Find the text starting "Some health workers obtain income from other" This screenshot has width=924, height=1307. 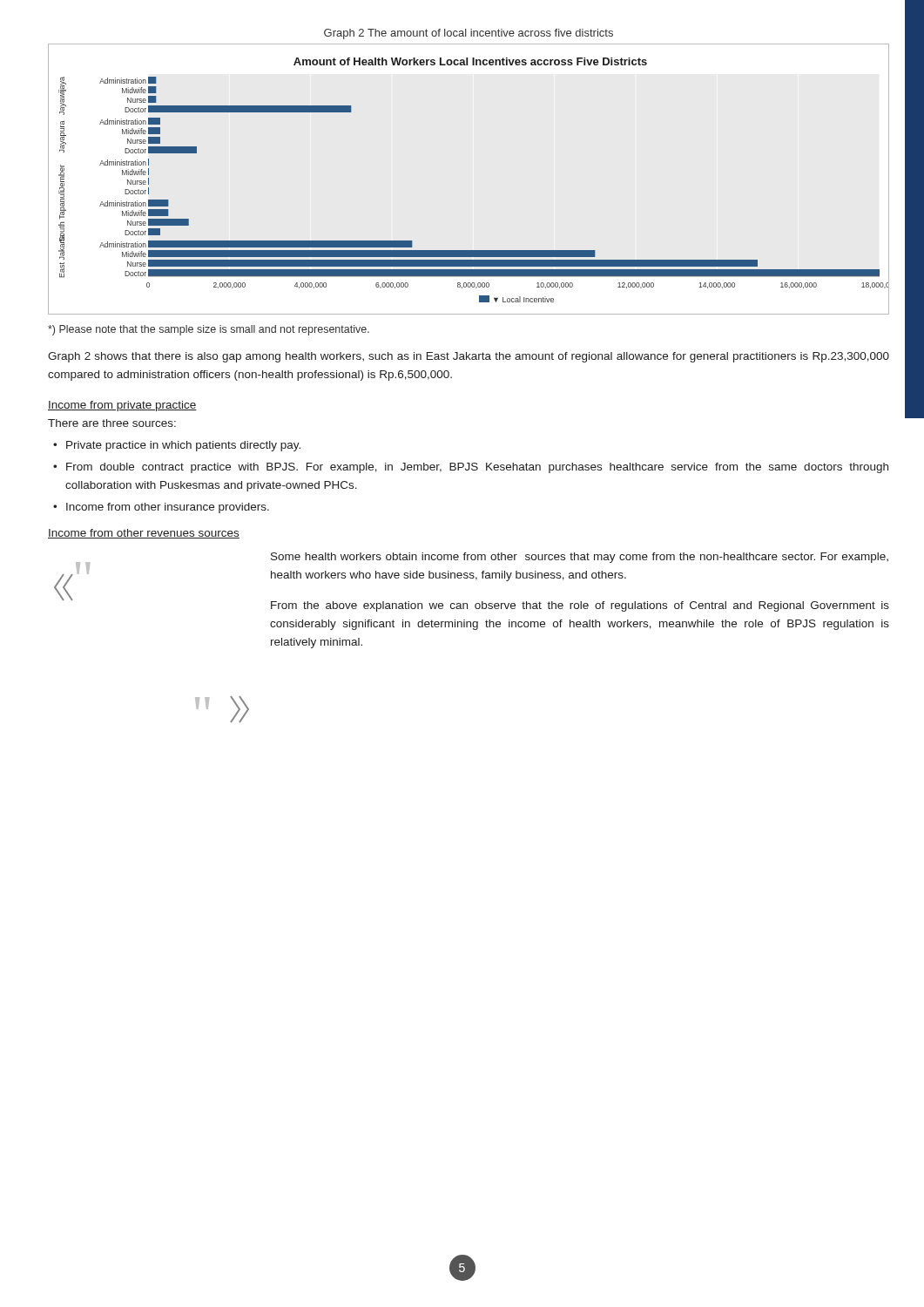point(580,566)
